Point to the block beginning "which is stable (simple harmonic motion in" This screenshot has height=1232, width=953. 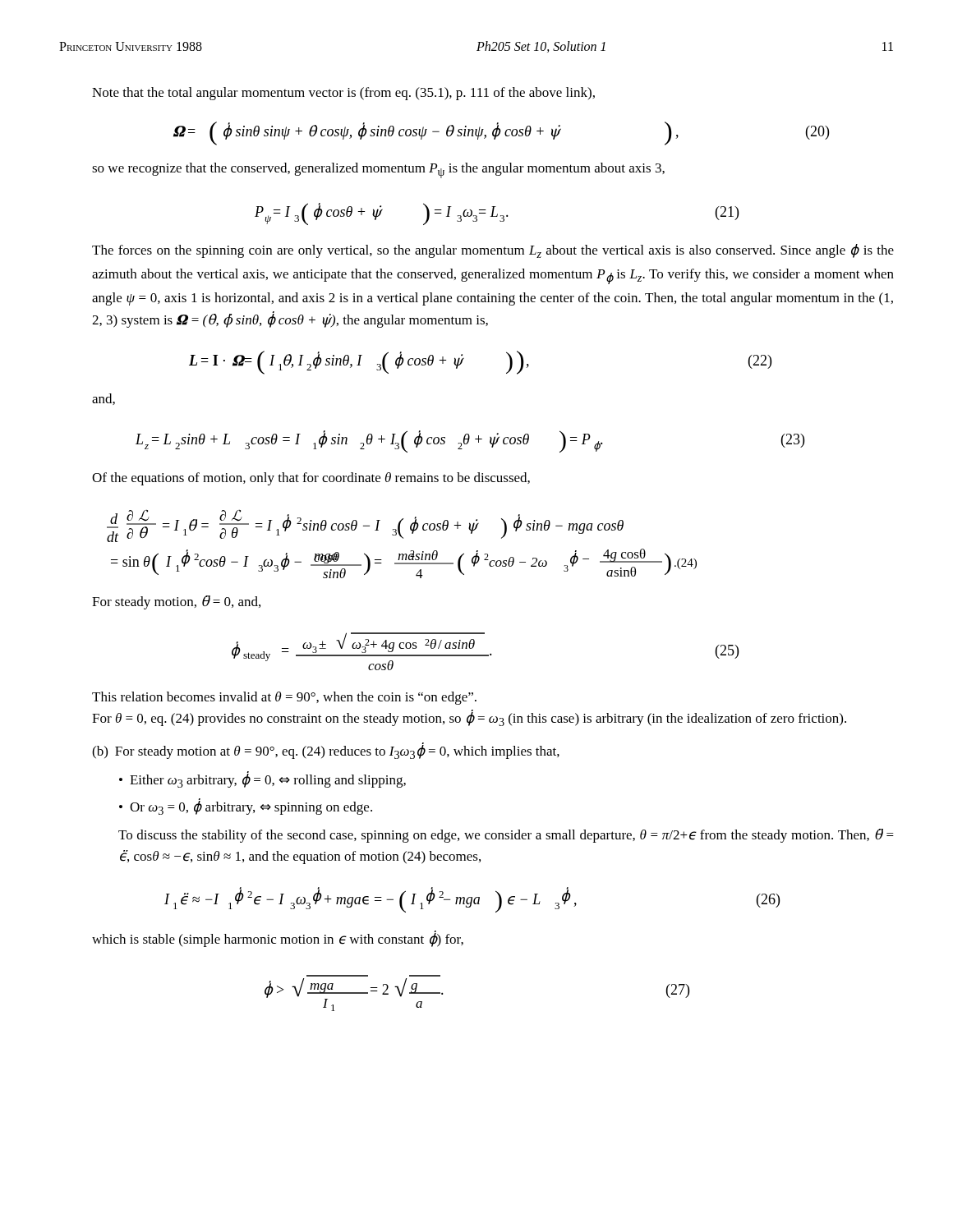(278, 939)
